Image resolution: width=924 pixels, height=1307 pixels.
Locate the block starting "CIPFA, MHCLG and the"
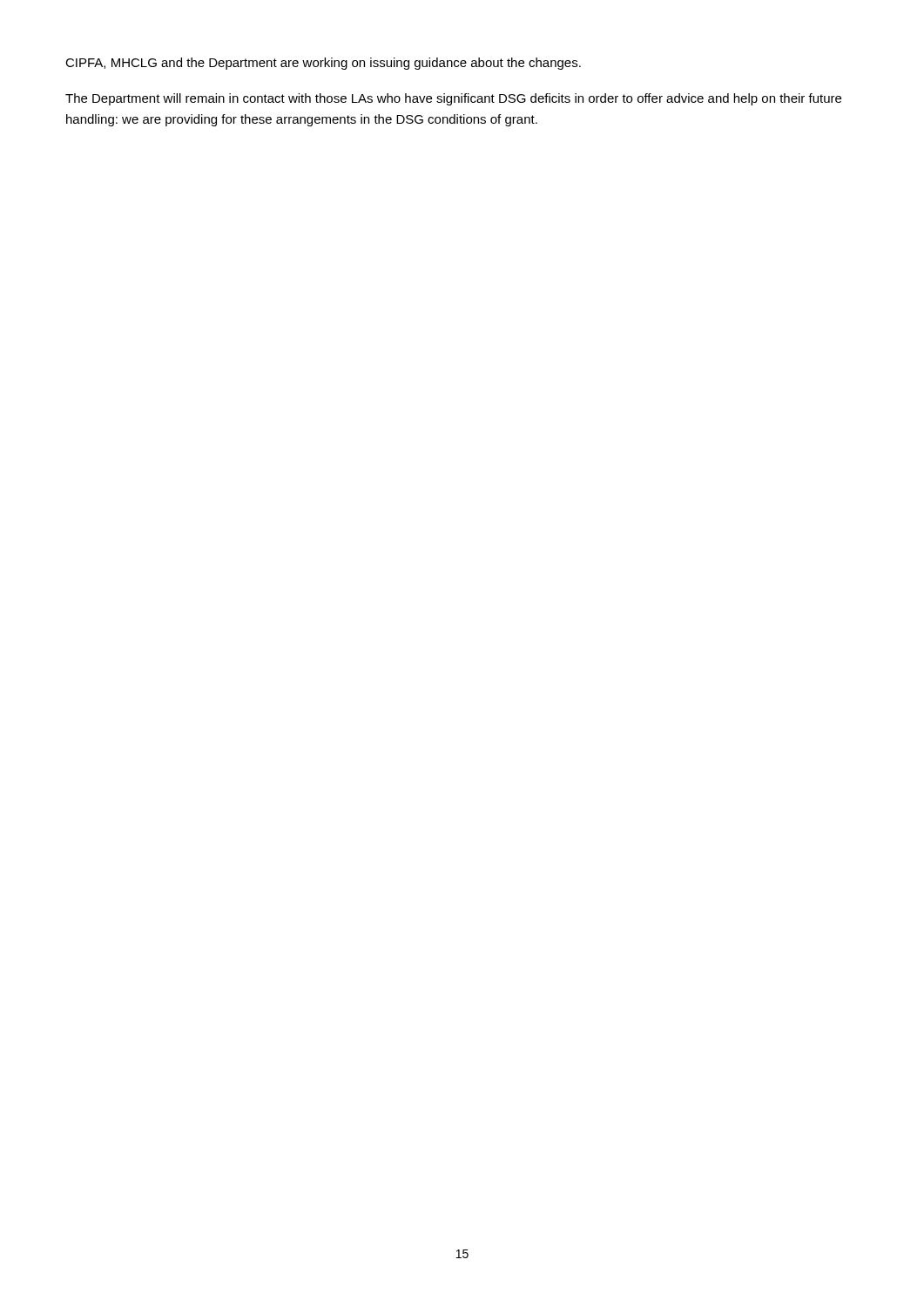click(323, 62)
